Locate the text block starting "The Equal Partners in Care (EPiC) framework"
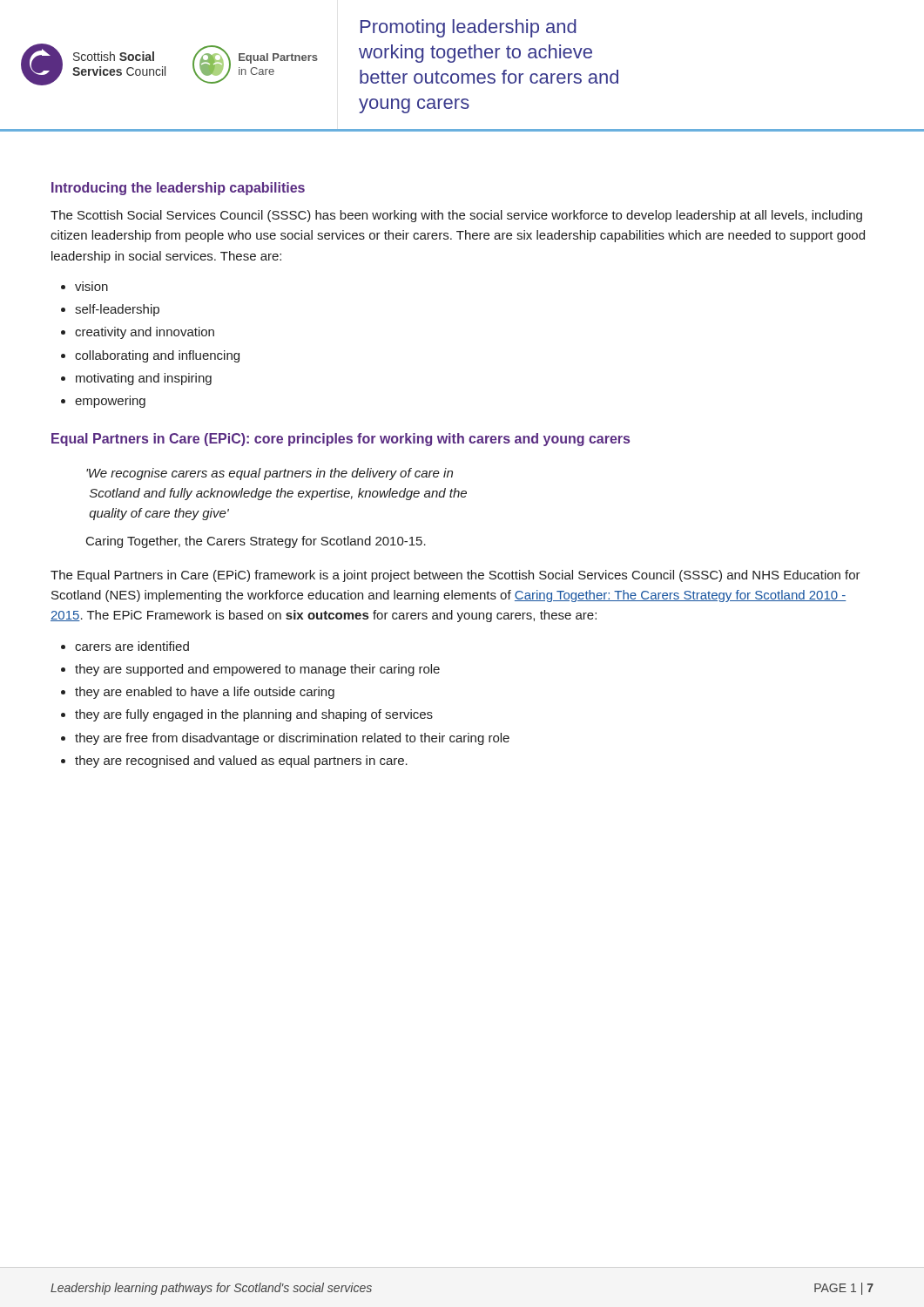Screen dimensions: 1307x924 (455, 595)
